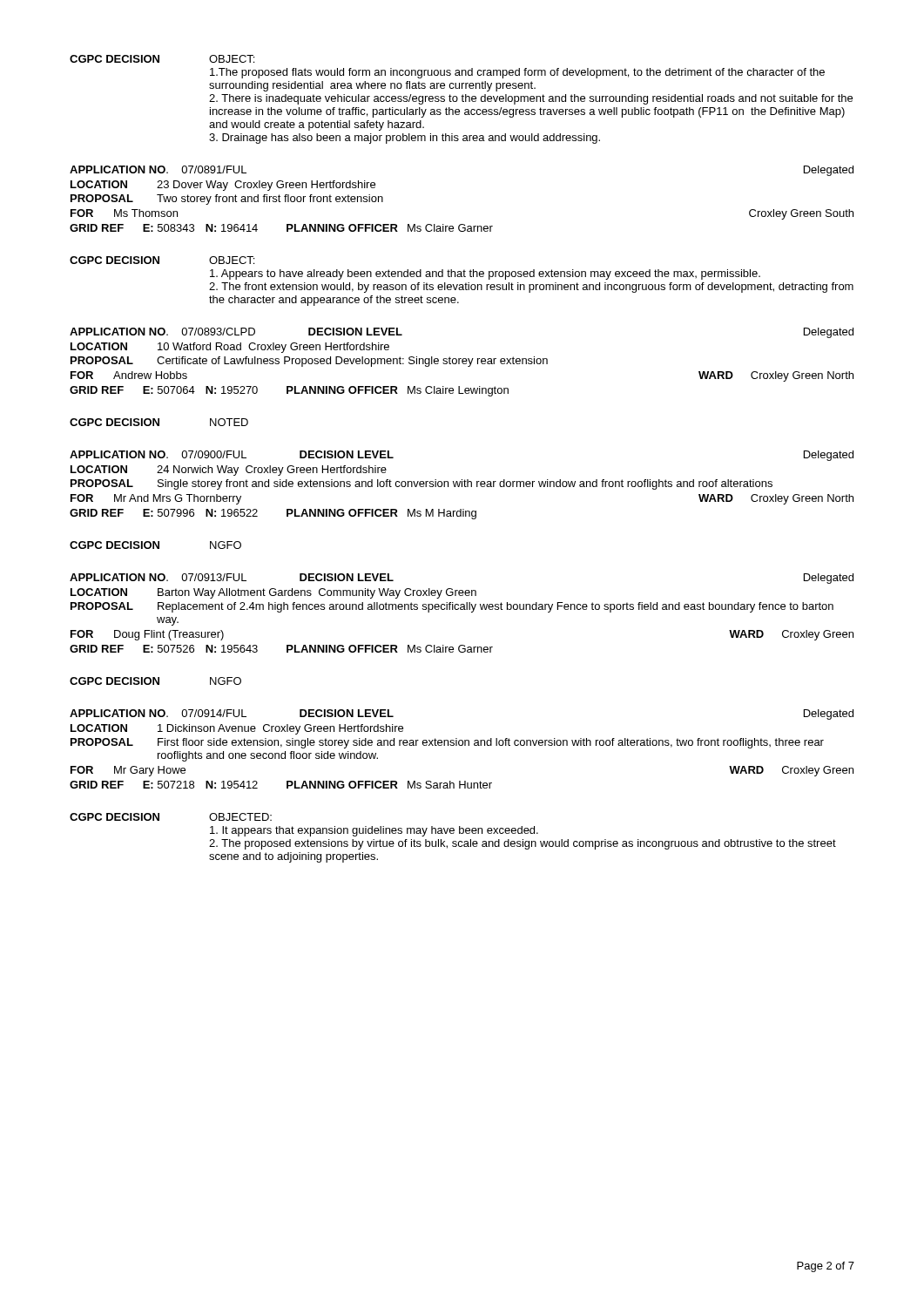Locate the text block containing "APPLICATION NO. 07/0893/CLPD DECISION LEVEL Delegated LOCATION 10"

pyautogui.click(x=462, y=361)
